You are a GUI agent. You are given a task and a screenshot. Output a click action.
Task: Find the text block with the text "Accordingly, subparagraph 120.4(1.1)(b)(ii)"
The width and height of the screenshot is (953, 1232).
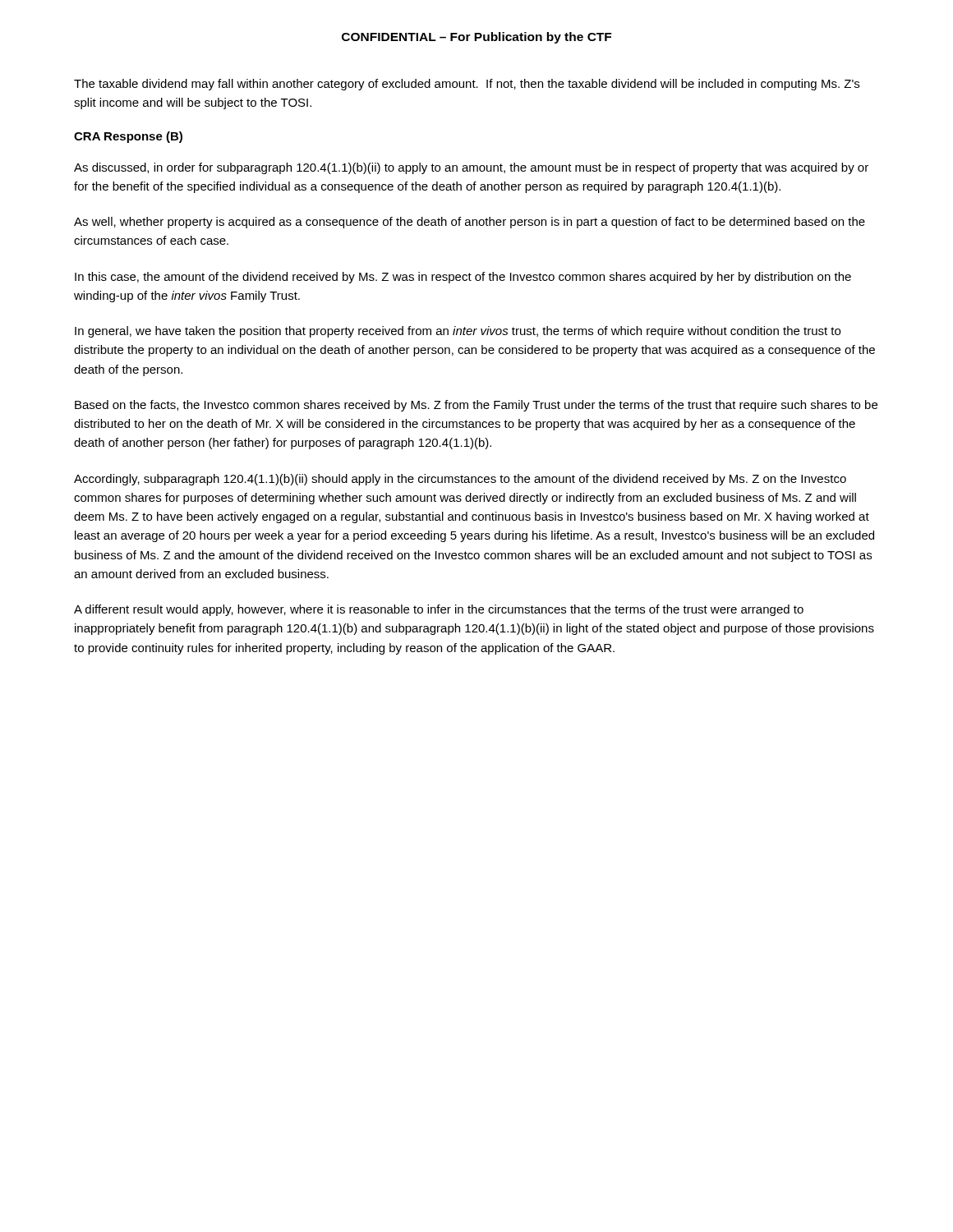tap(474, 526)
